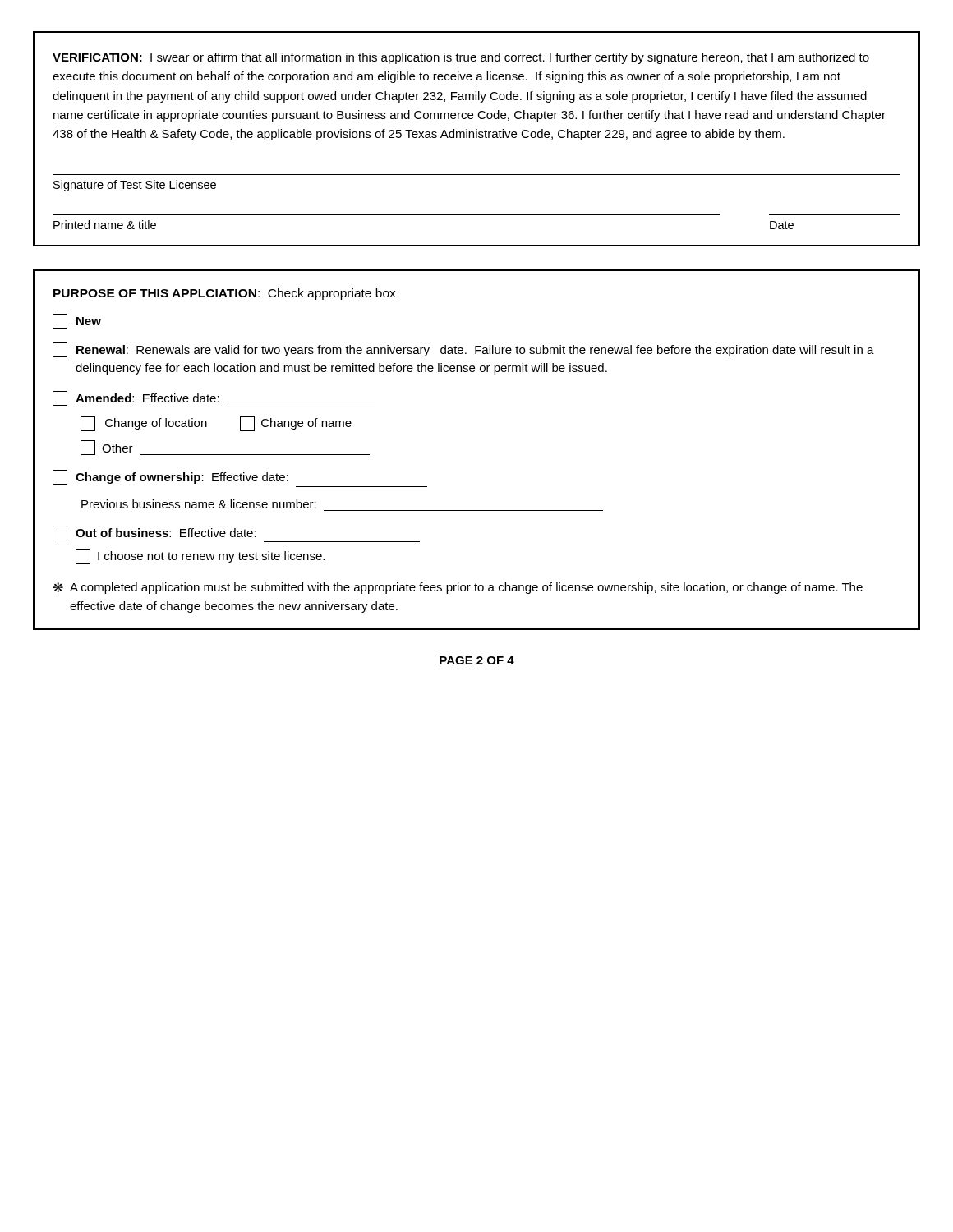
Task: Navigate to the text block starting "Previous business name"
Action: [342, 503]
